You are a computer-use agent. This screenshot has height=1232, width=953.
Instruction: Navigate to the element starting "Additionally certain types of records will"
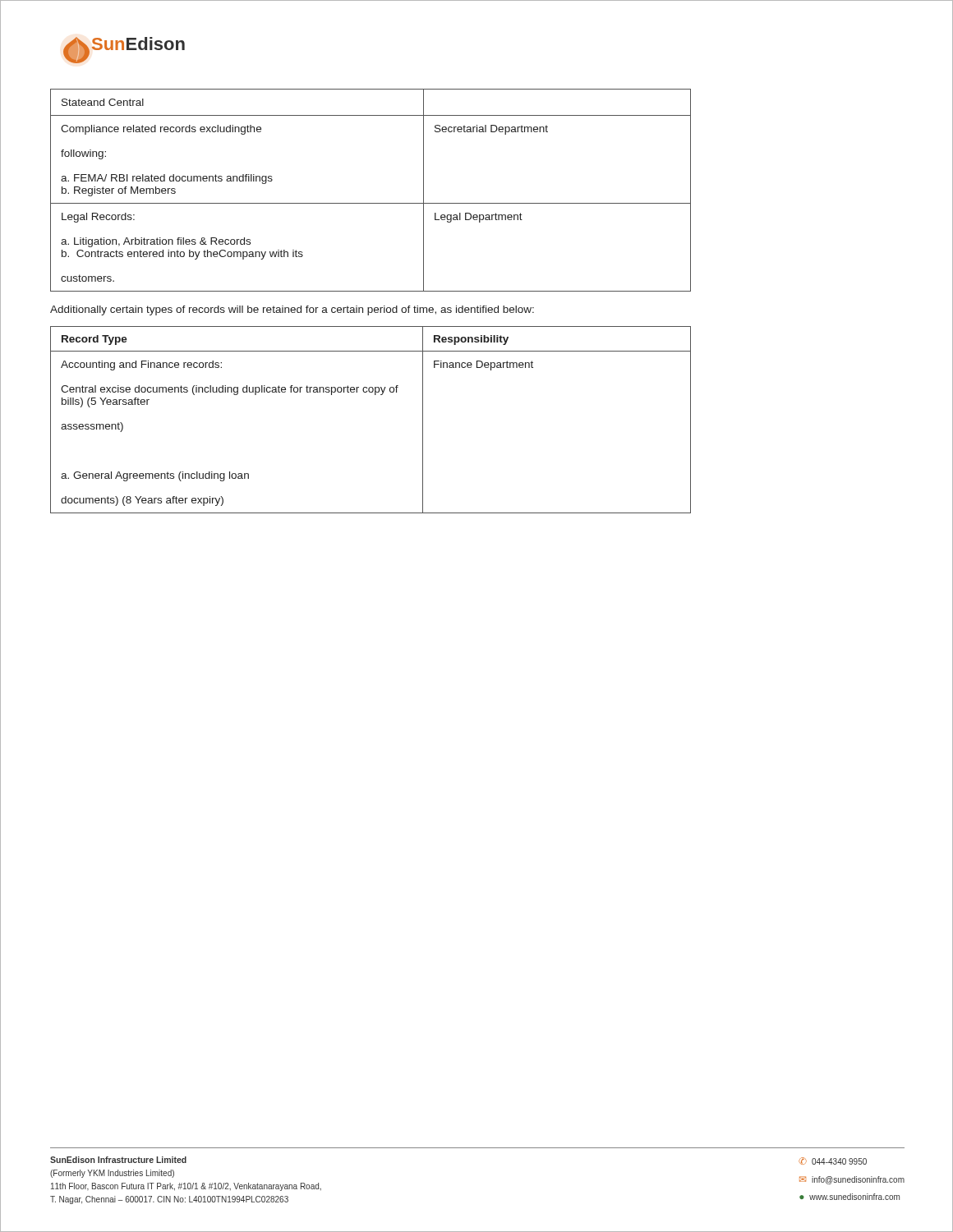click(x=292, y=309)
